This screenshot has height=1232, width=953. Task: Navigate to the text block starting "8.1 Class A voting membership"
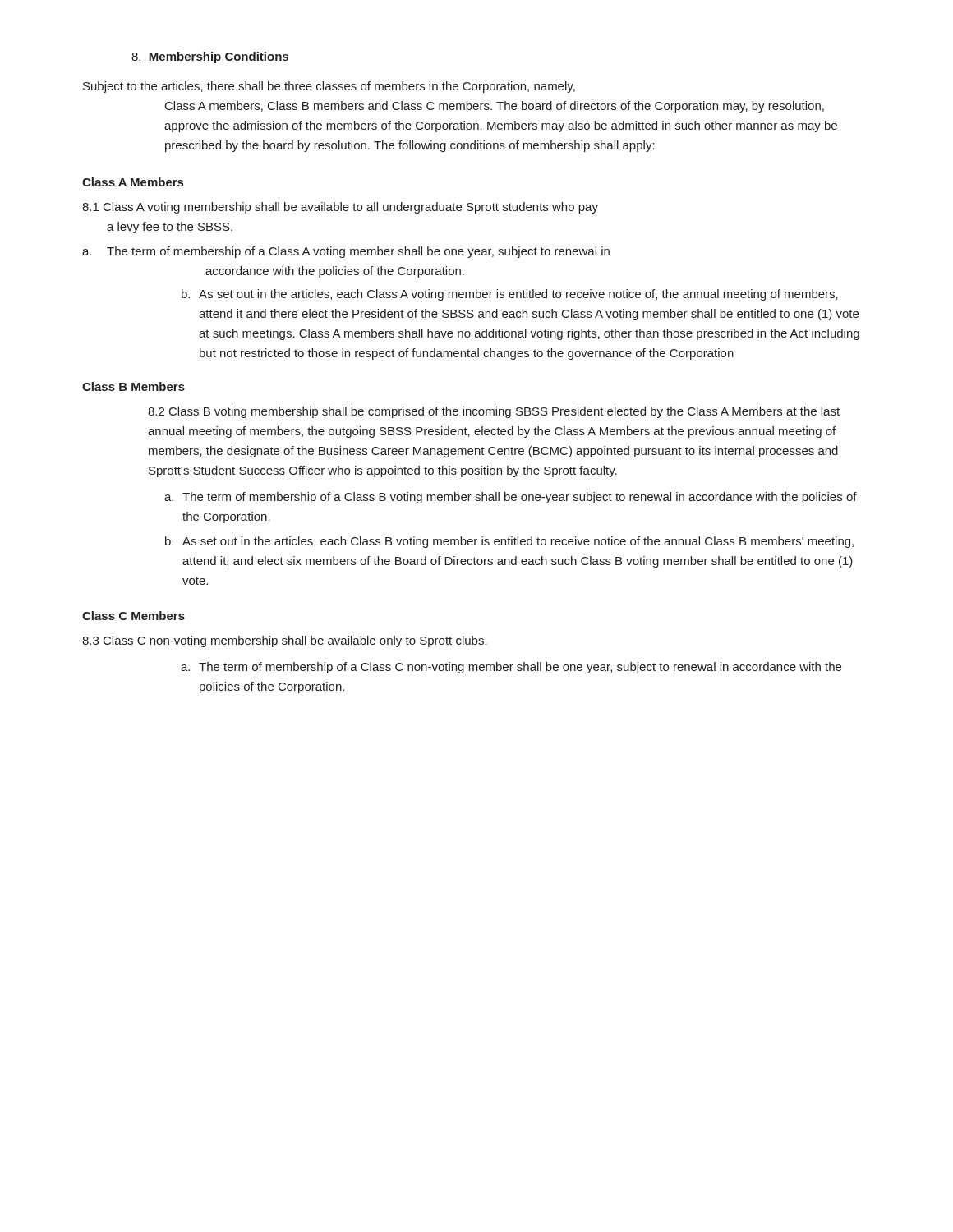coord(476,218)
